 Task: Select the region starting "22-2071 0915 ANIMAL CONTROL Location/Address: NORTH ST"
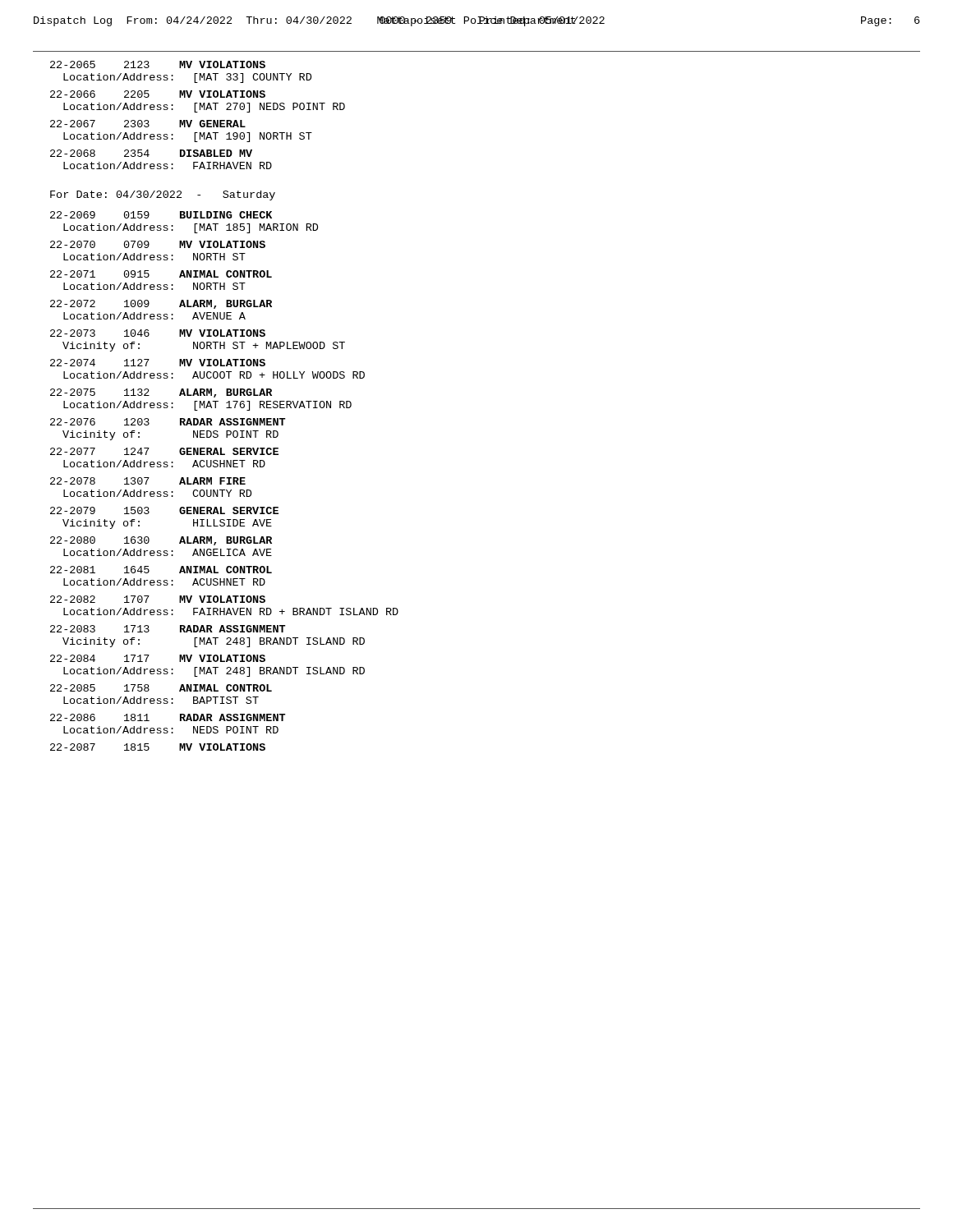click(x=73, y=274)
